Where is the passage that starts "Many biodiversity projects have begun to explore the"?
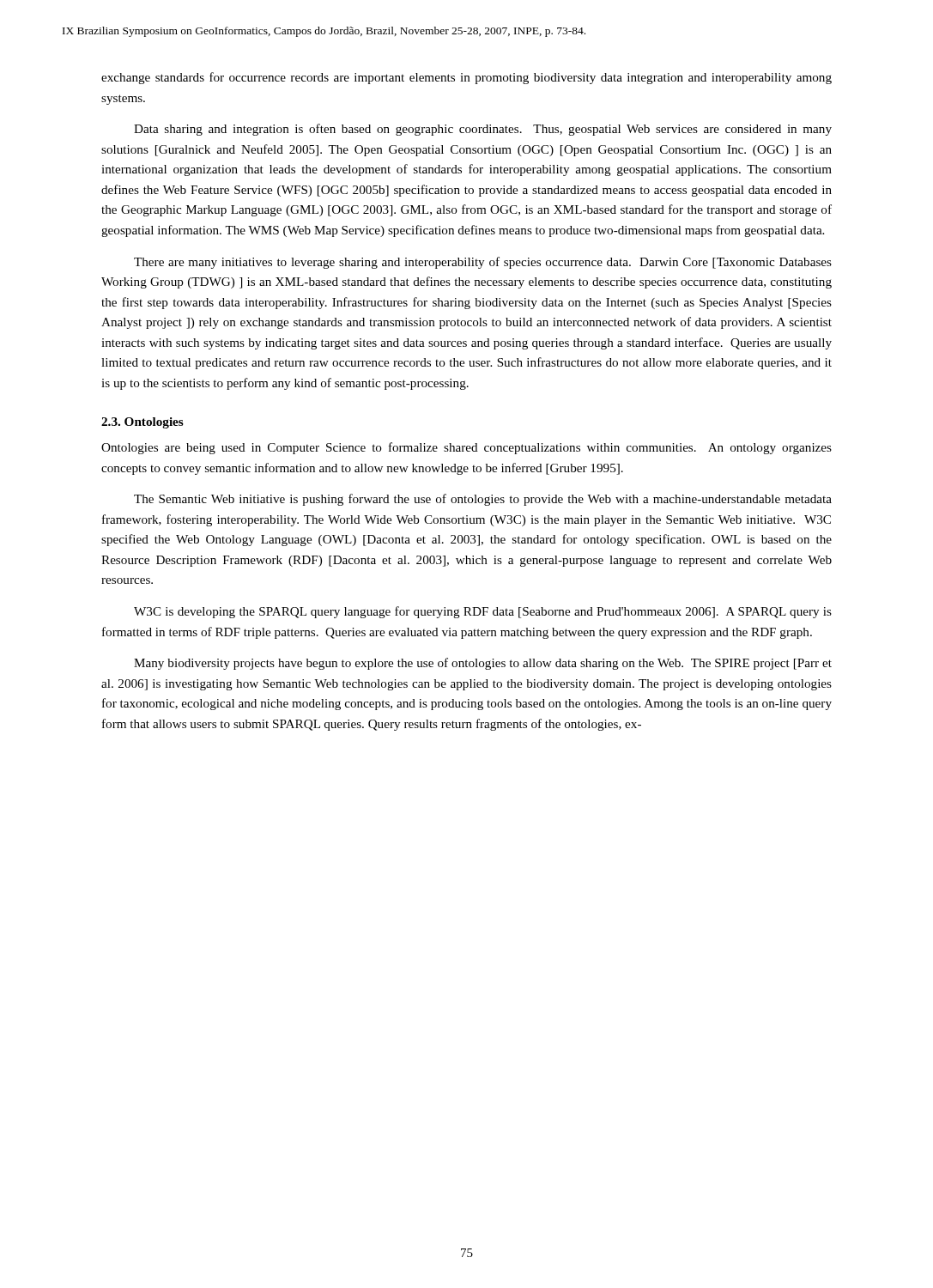This screenshot has height=1288, width=933. [x=466, y=693]
